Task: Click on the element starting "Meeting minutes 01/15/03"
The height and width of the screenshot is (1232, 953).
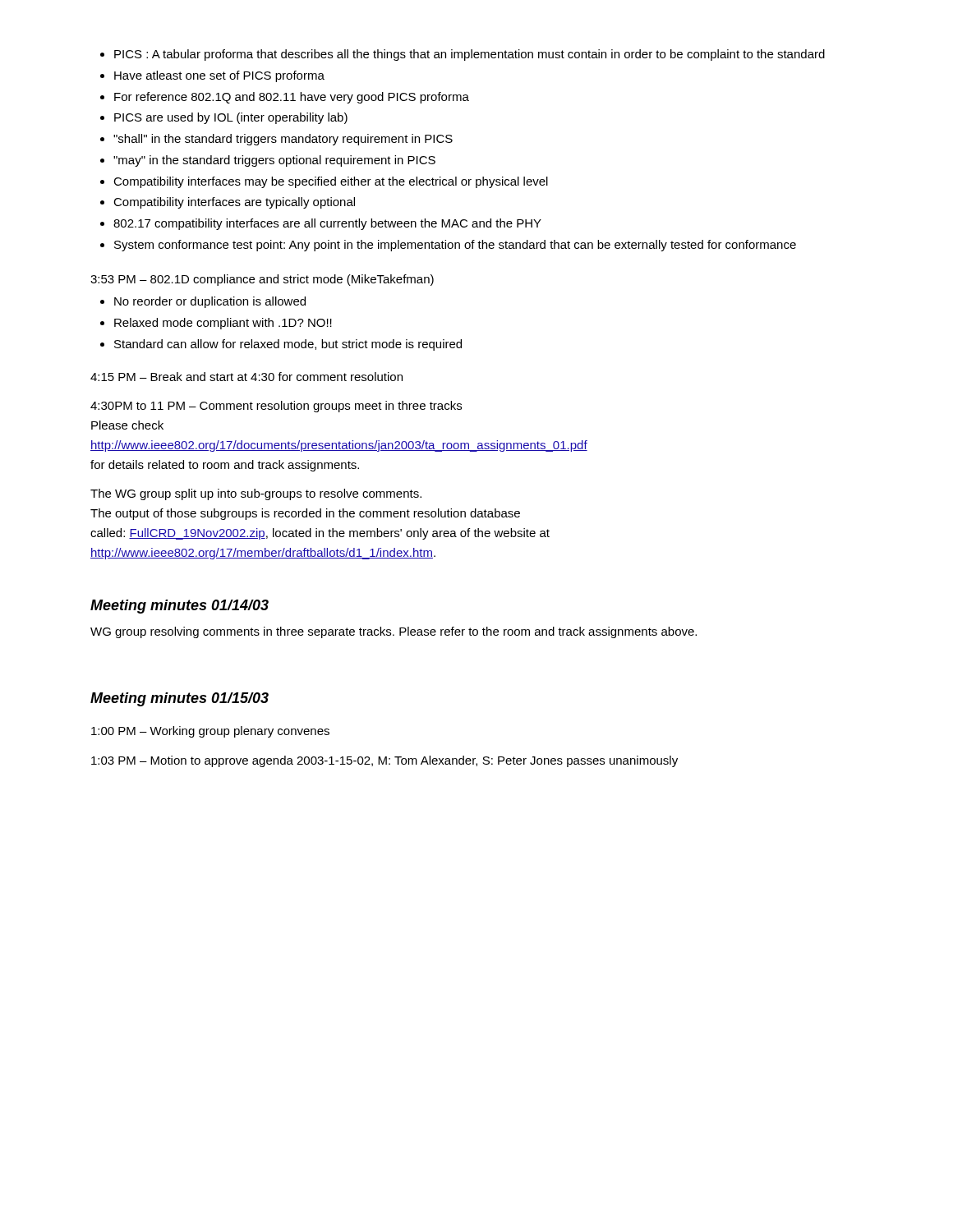Action: pyautogui.click(x=180, y=698)
